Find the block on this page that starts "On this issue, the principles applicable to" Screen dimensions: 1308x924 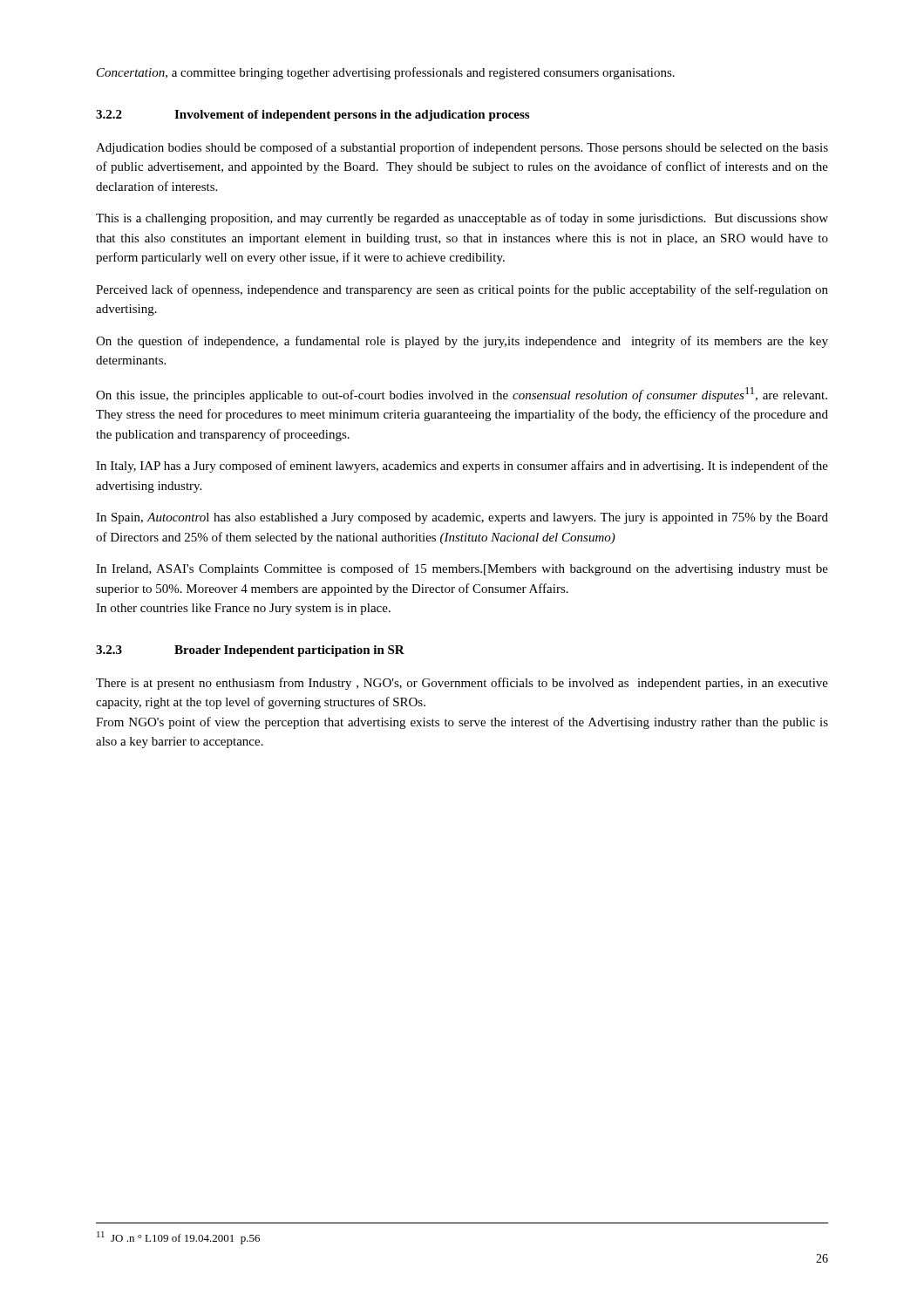[462, 412]
